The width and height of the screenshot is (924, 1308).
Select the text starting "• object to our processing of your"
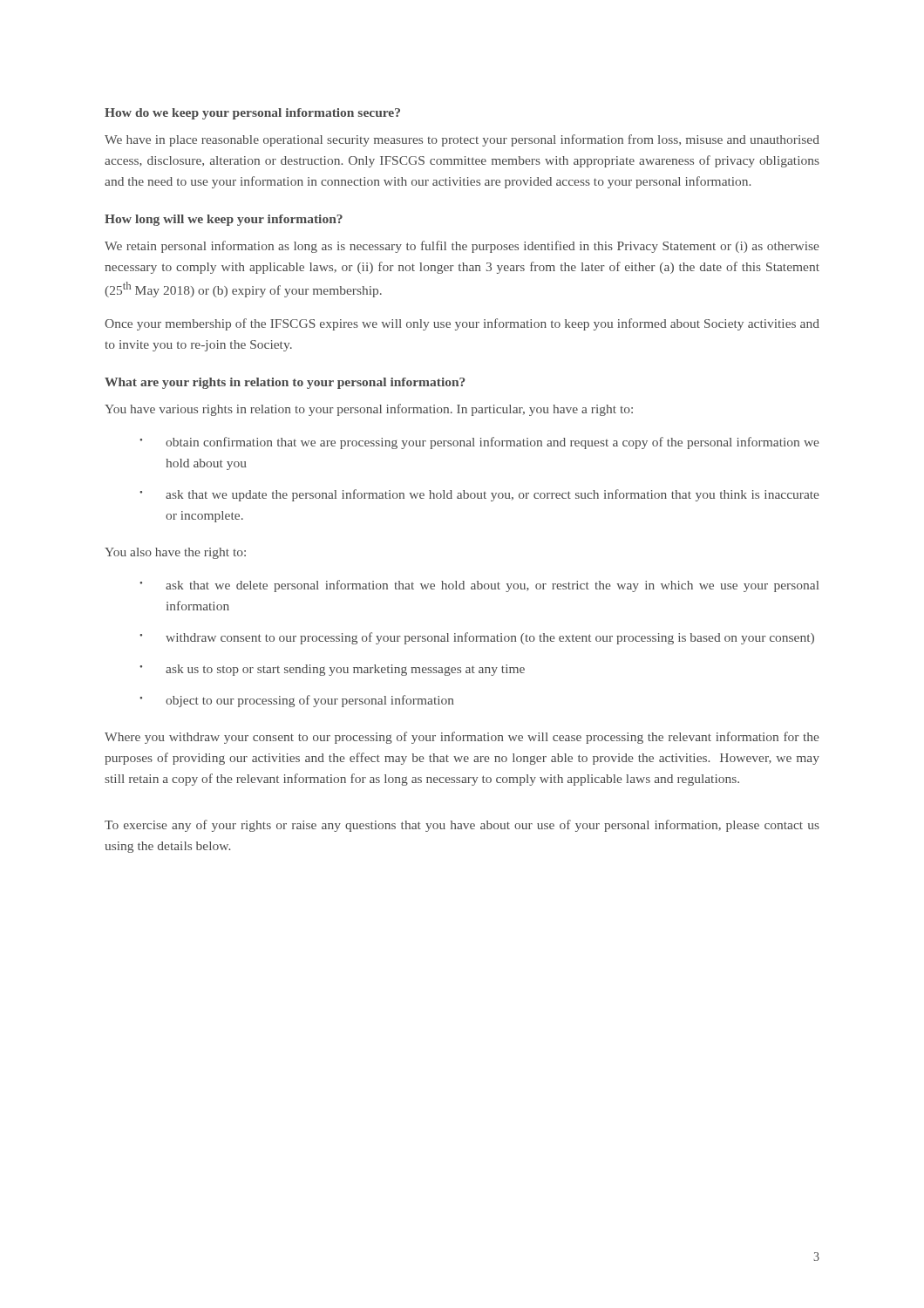coord(297,701)
